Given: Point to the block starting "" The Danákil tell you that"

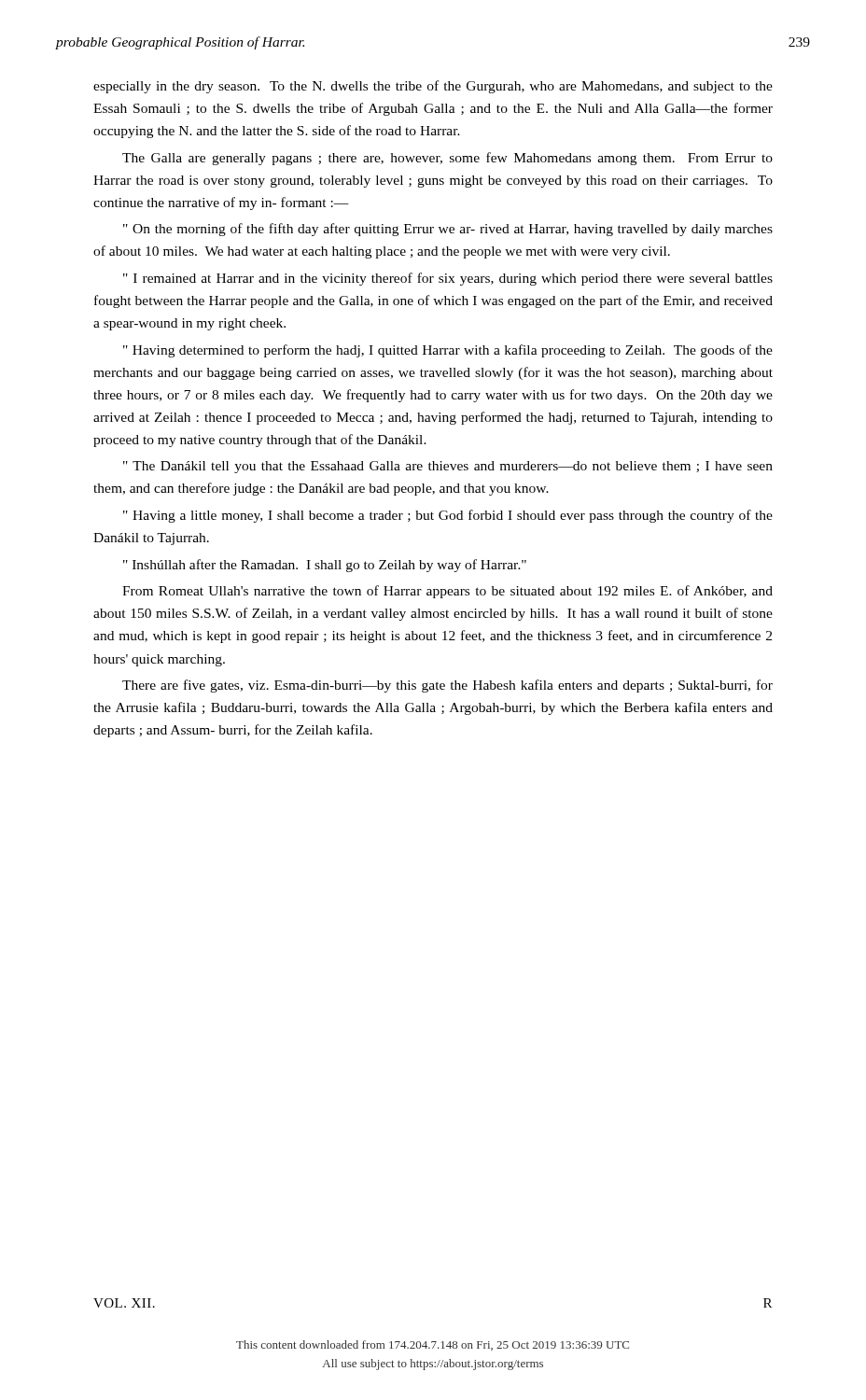Looking at the screenshot, I should pos(433,477).
